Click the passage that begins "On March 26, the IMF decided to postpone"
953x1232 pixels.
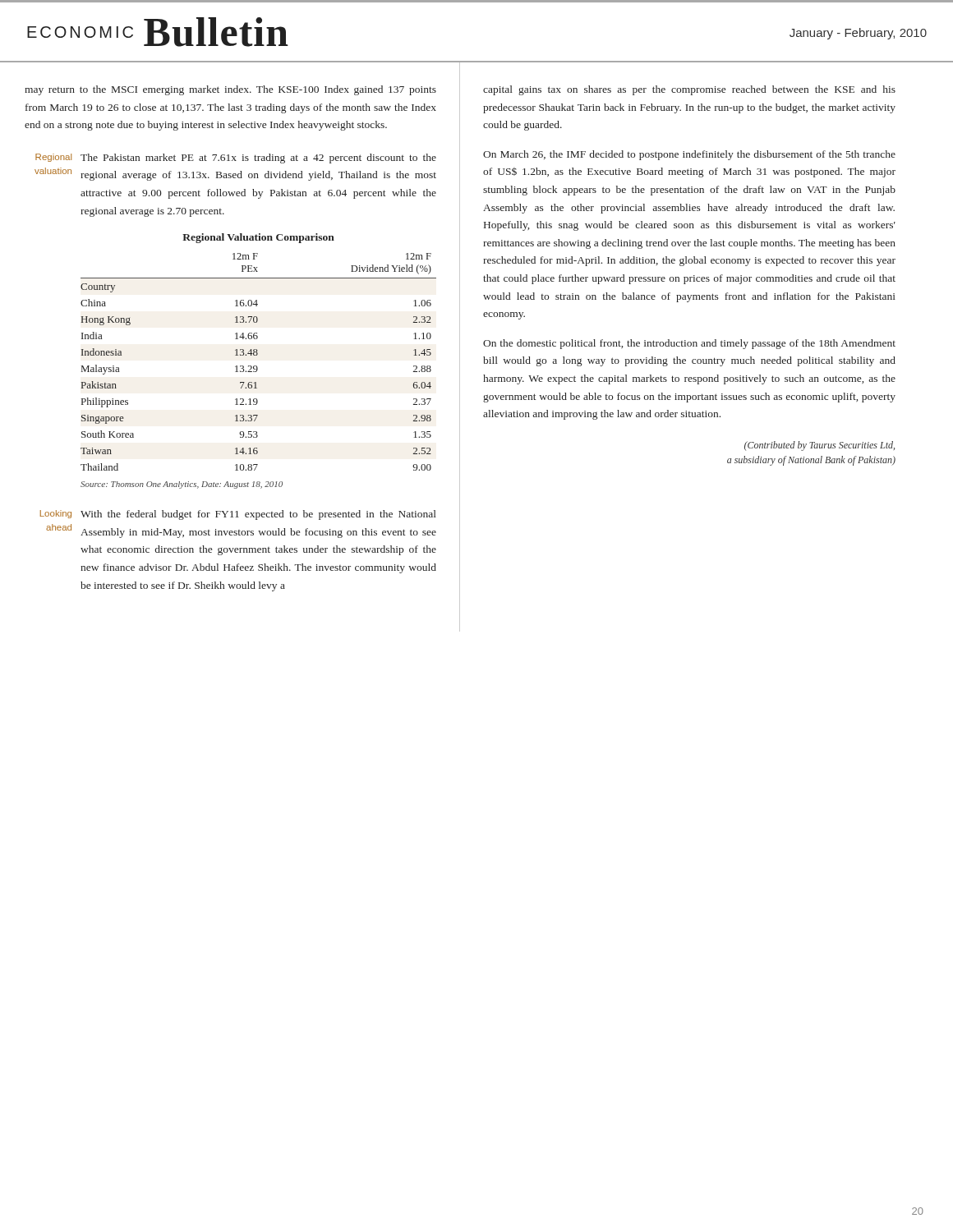pos(689,234)
